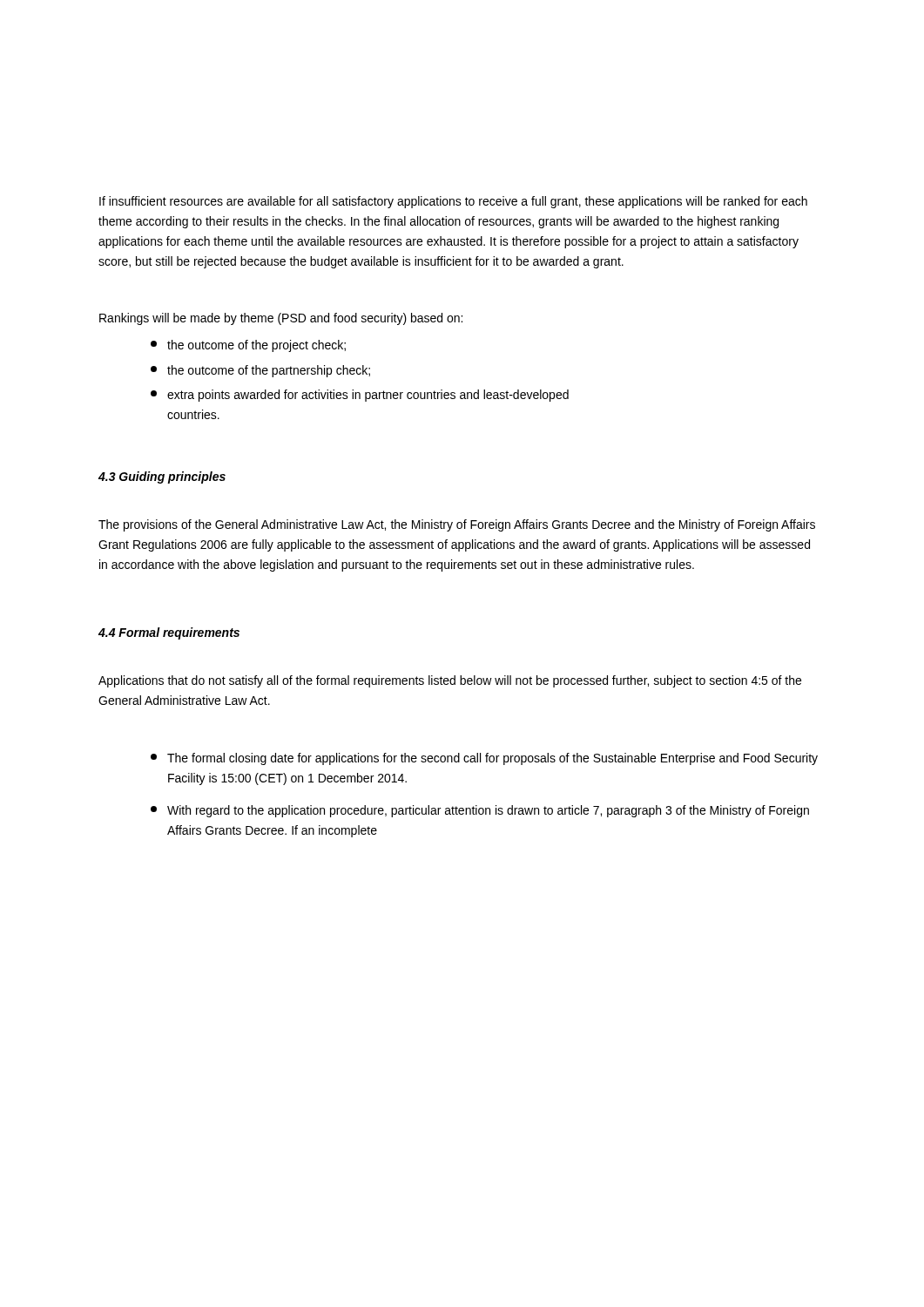Point to the element starting "4.3 Guiding principles"
This screenshot has width=924, height=1307.
pos(162,477)
